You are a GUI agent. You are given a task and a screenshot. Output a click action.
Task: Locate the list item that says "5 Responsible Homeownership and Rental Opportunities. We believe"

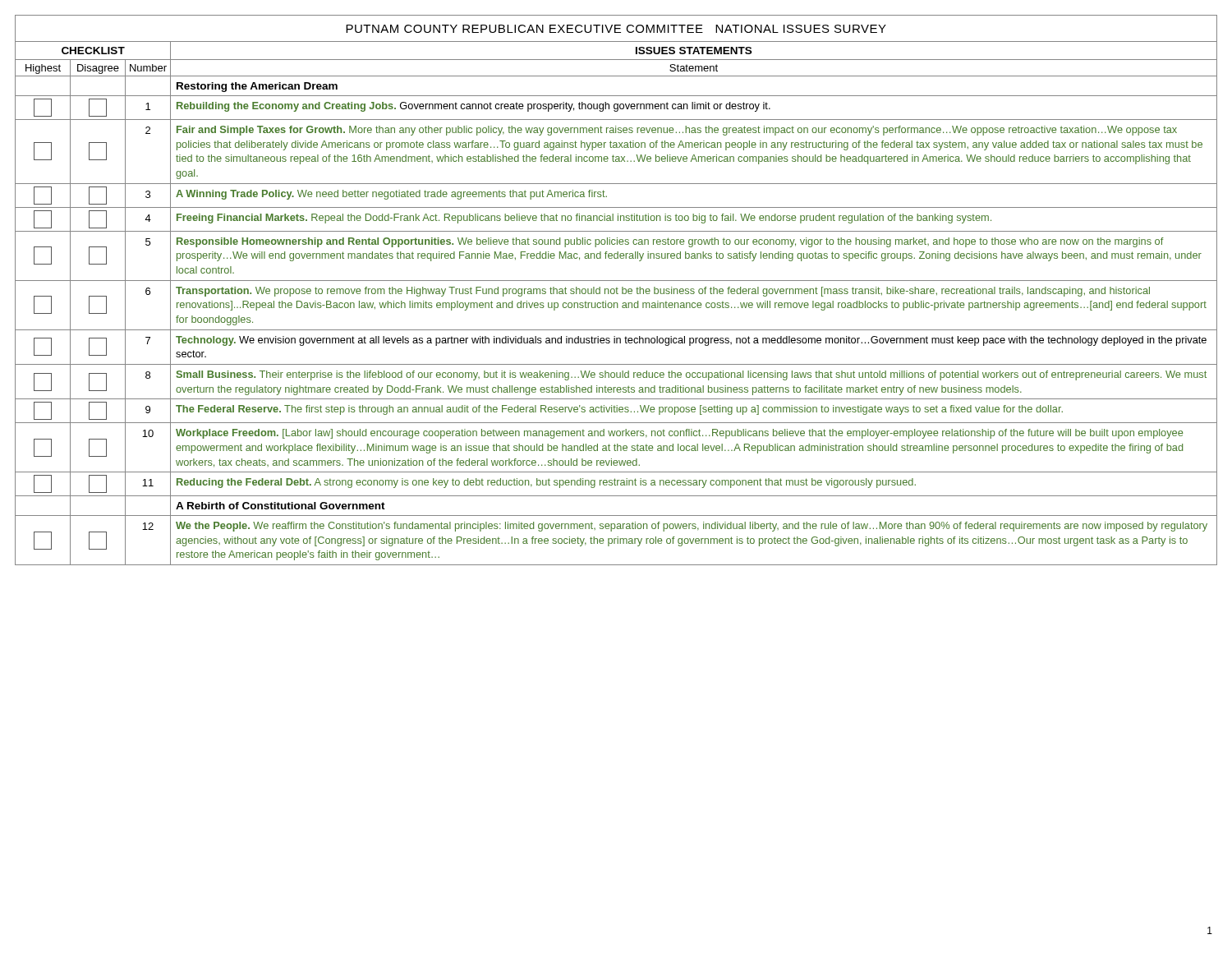coord(616,256)
